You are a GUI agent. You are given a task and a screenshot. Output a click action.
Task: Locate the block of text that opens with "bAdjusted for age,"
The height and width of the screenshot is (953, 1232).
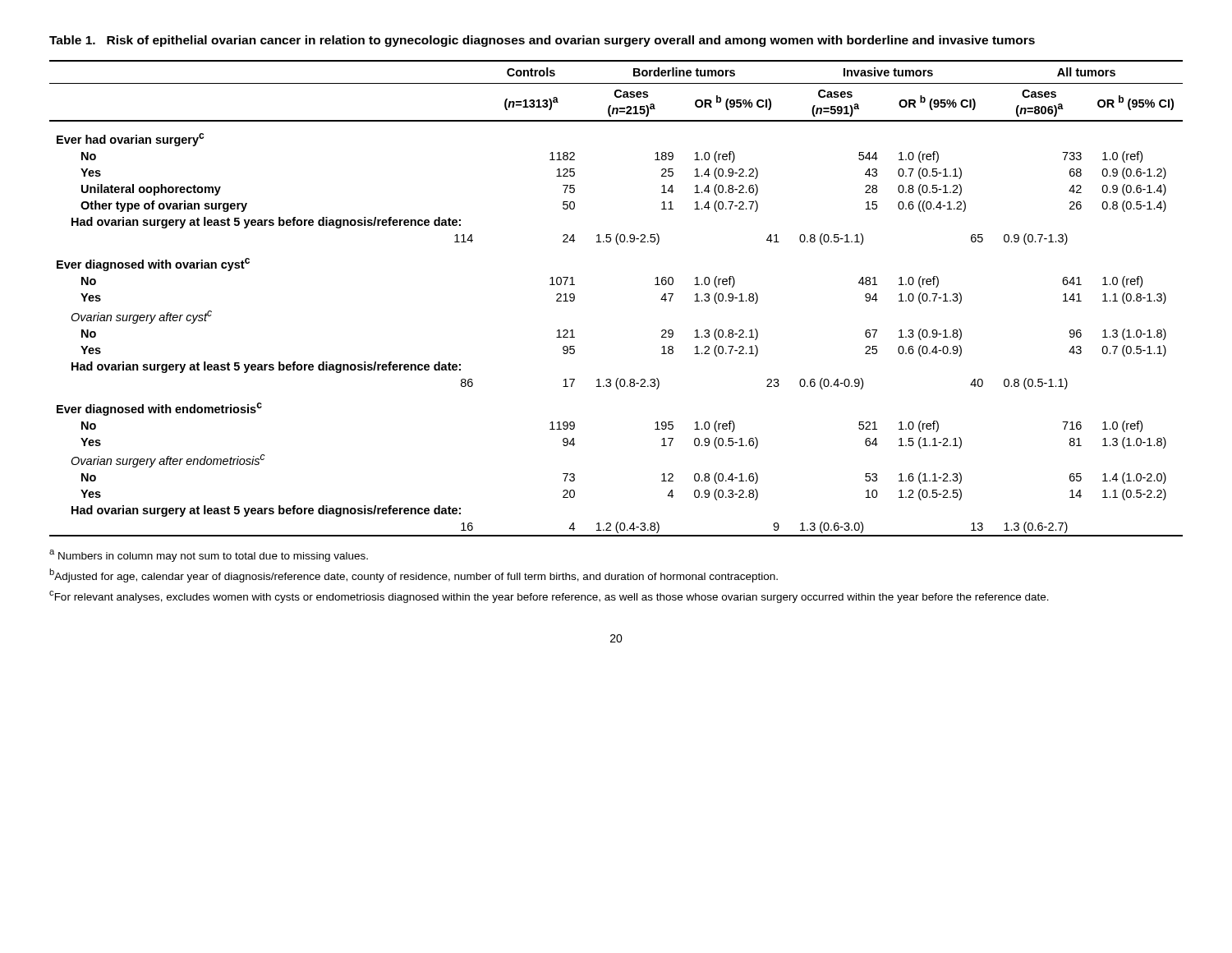tap(616, 575)
